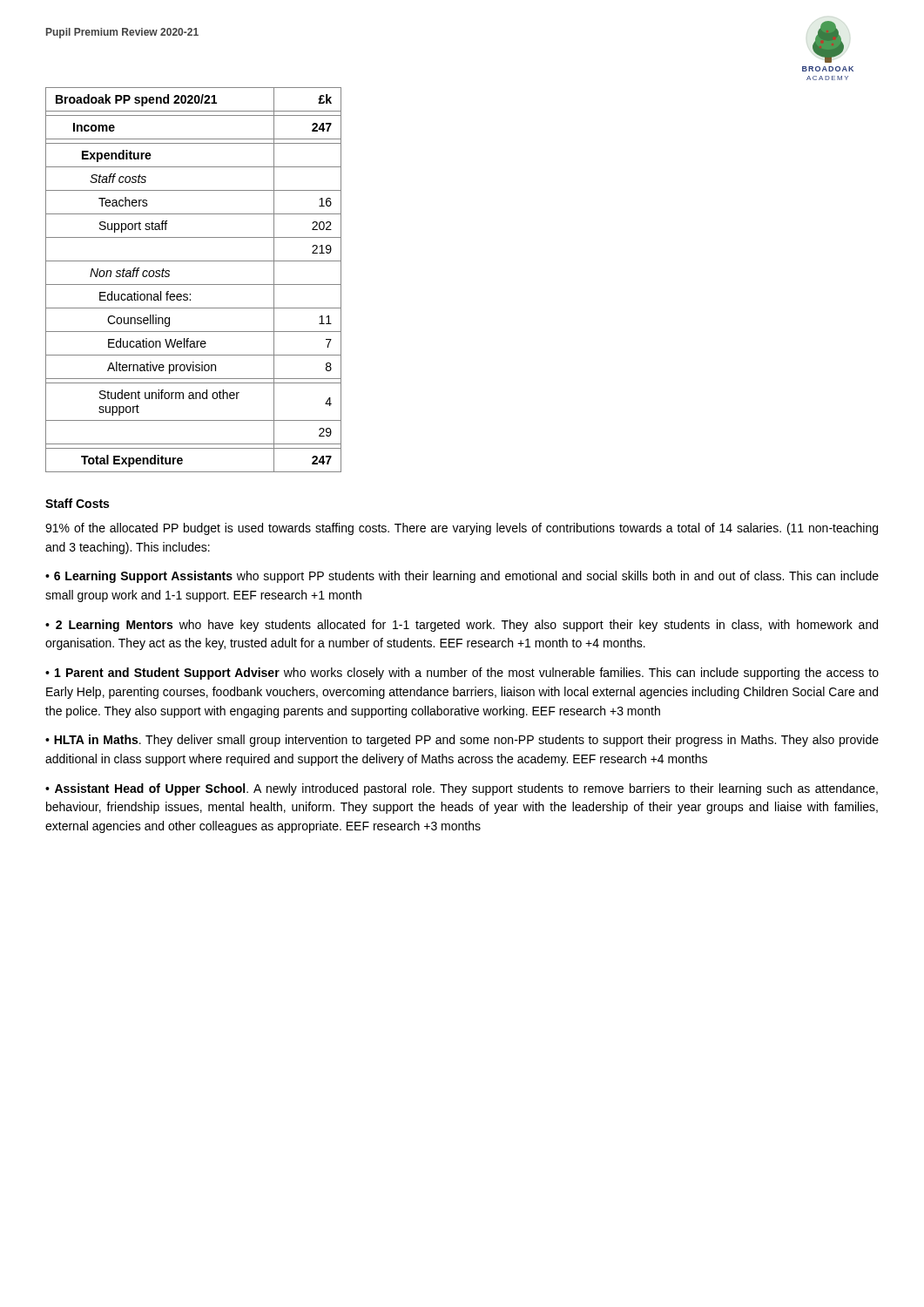Point to the passage starting "• 2 Learning Mentors who have key"
Screen dimensions: 1307x924
462,634
